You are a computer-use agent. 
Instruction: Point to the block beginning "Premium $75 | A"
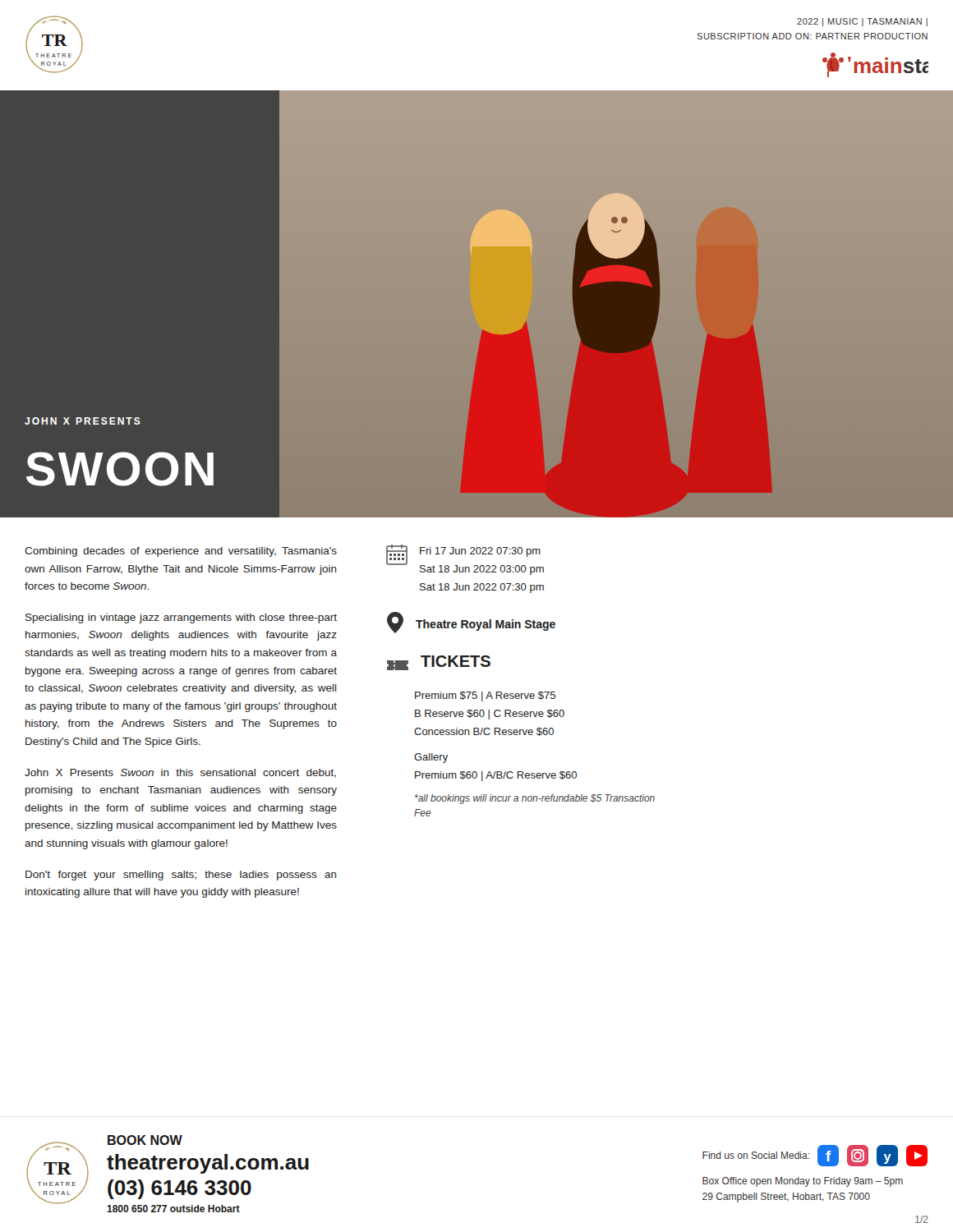coord(485,696)
